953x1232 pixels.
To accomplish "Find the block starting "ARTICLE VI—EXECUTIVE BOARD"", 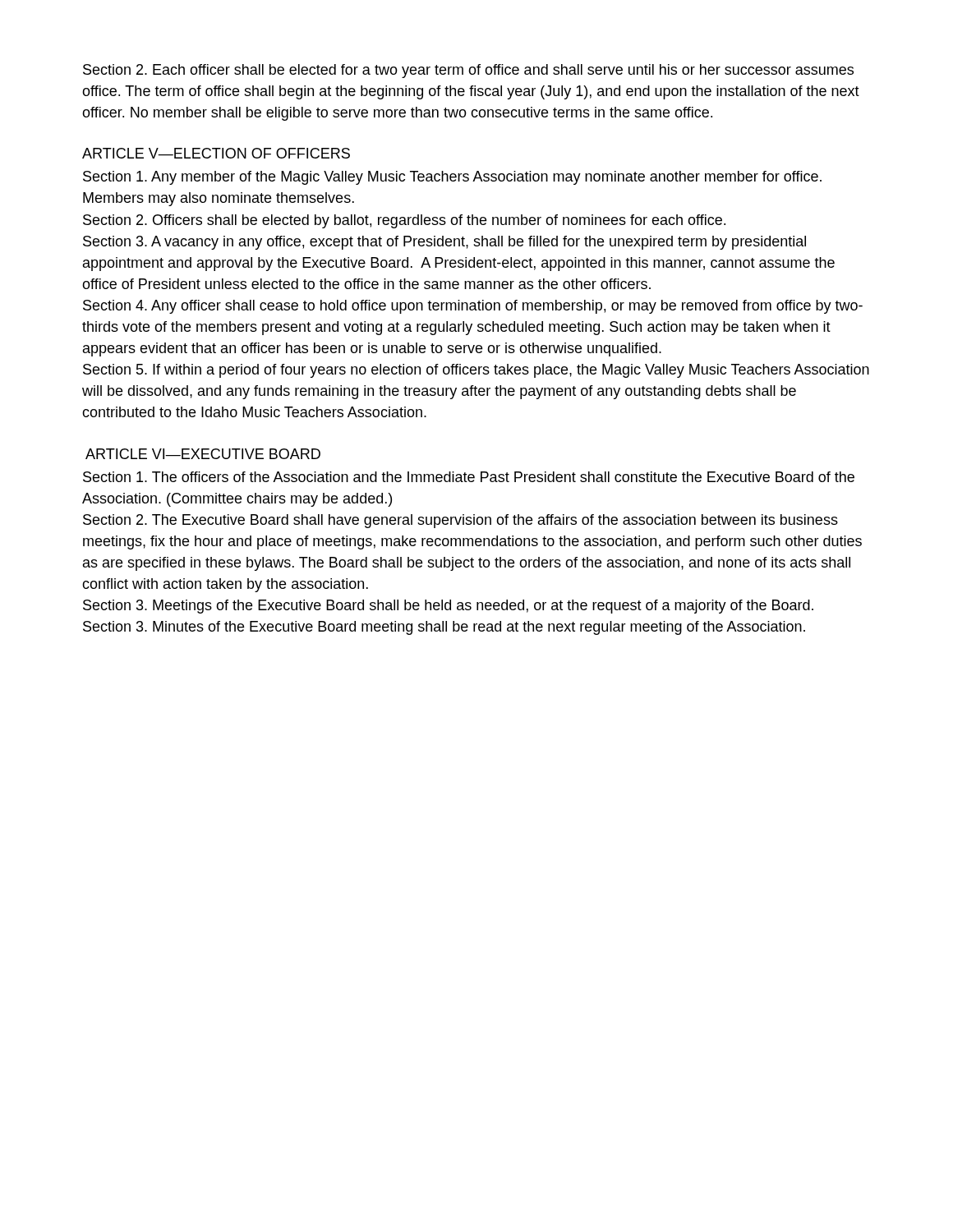I will (202, 454).
